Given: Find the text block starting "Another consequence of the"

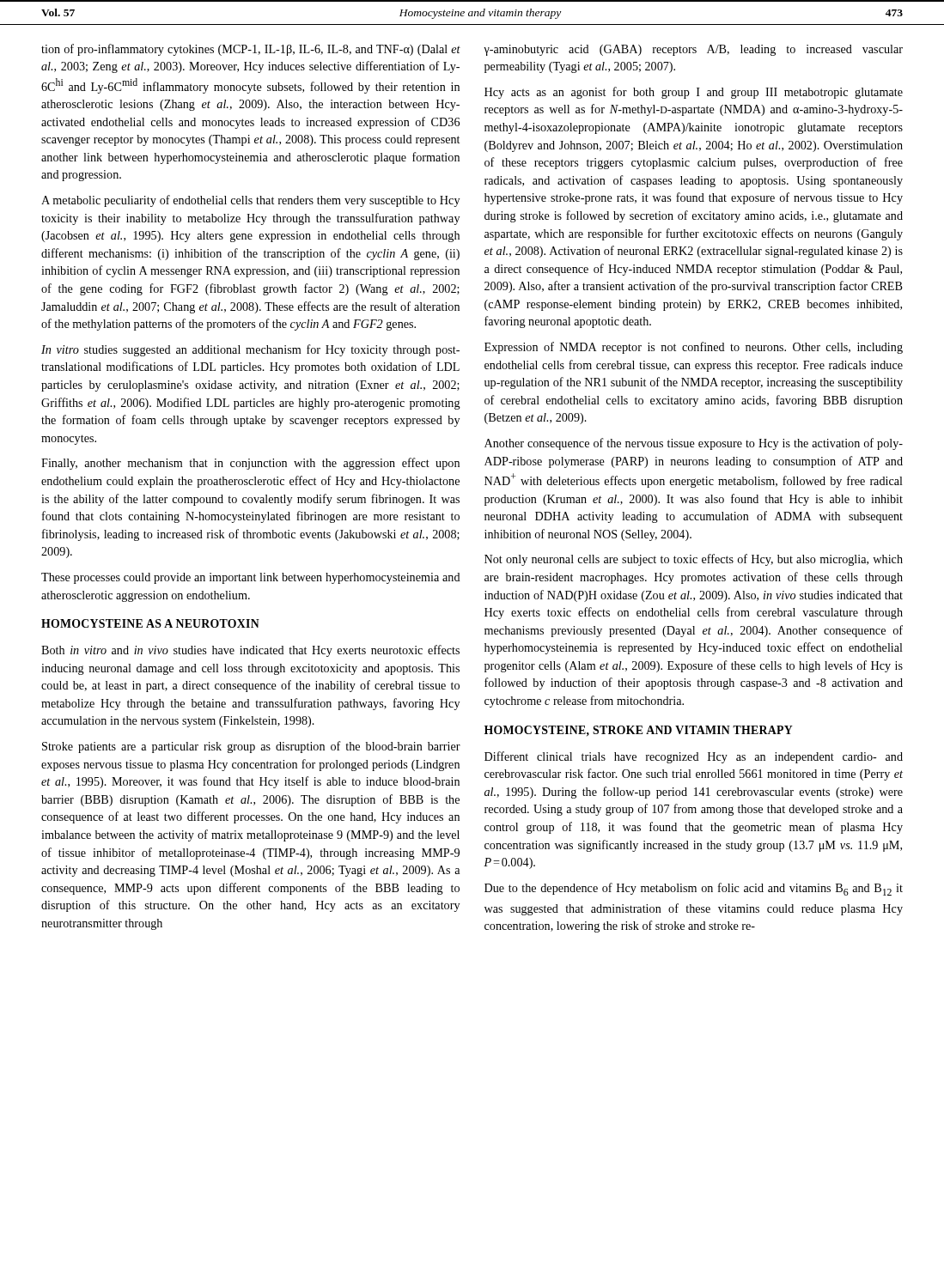Looking at the screenshot, I should tap(693, 489).
